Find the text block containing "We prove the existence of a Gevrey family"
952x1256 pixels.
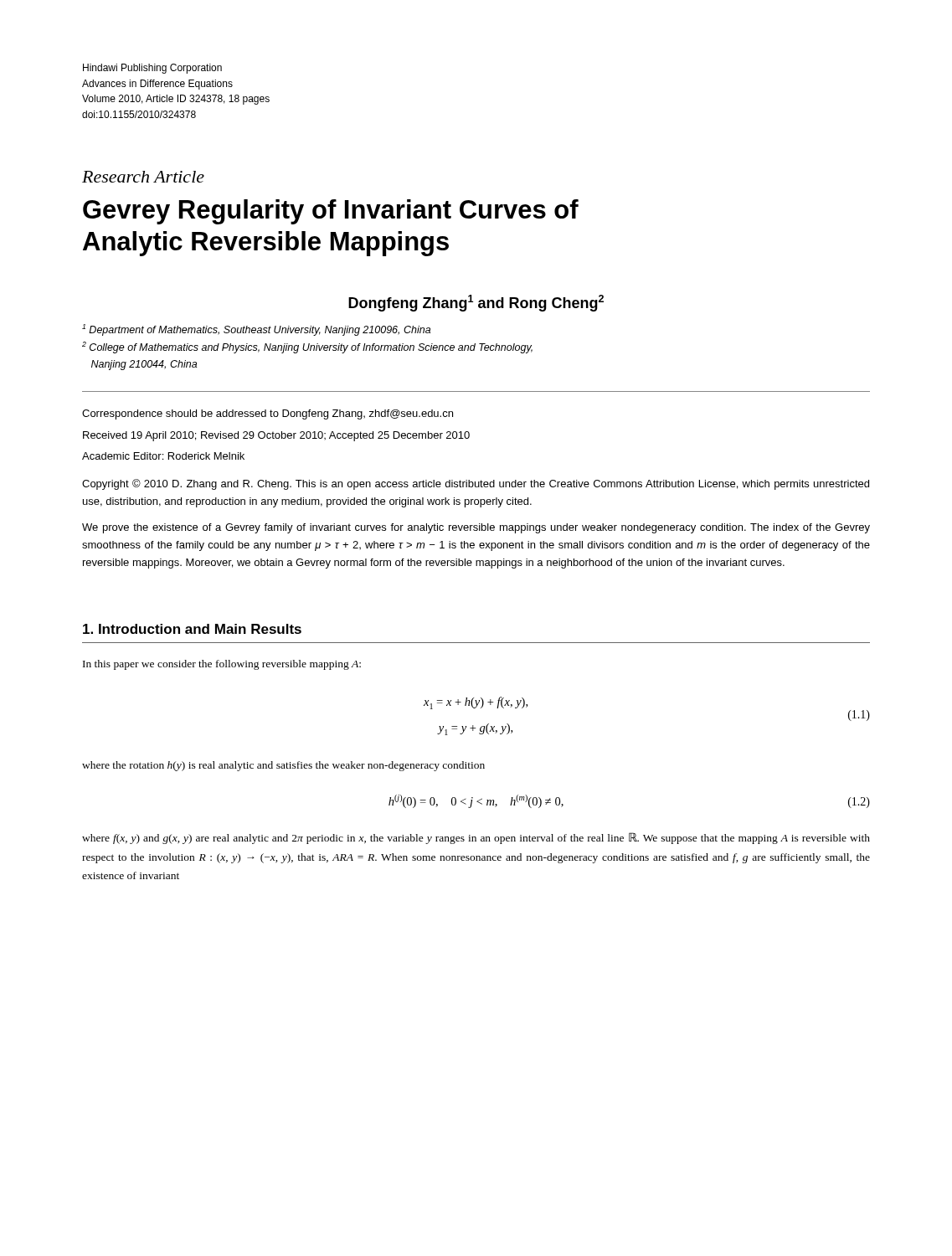click(x=476, y=545)
